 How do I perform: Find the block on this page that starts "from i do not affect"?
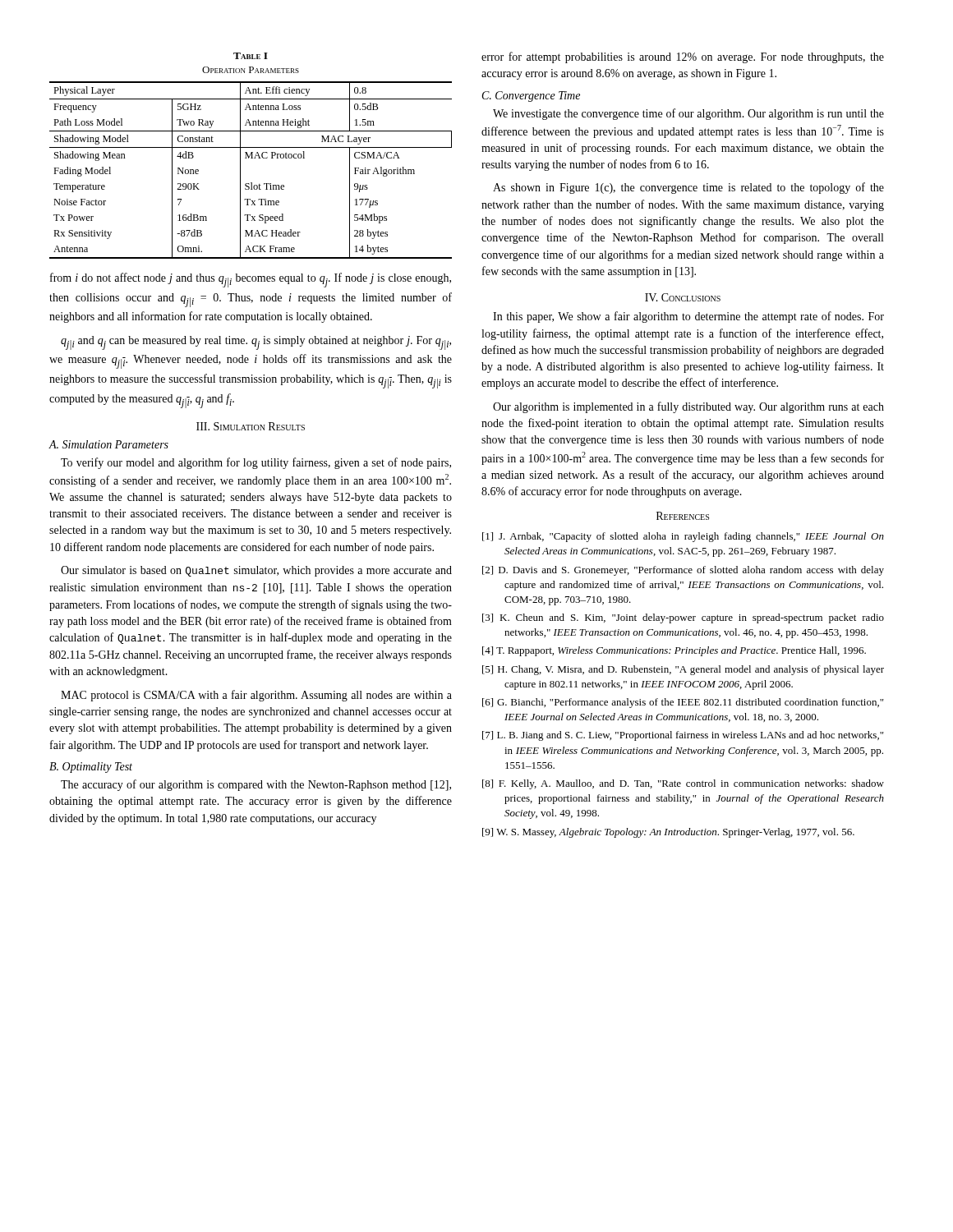click(251, 298)
